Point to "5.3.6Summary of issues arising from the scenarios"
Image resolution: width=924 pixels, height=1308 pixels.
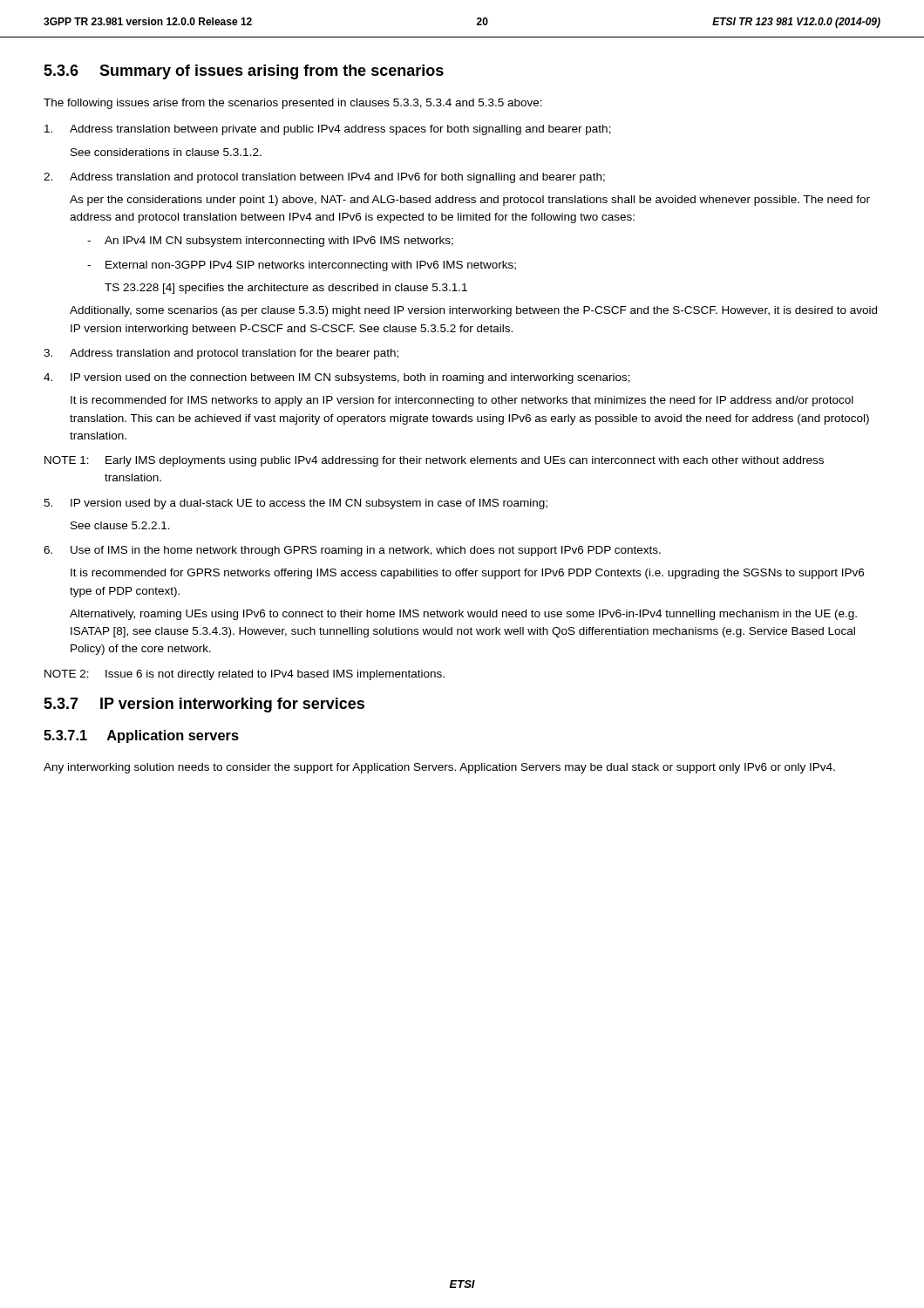244,72
